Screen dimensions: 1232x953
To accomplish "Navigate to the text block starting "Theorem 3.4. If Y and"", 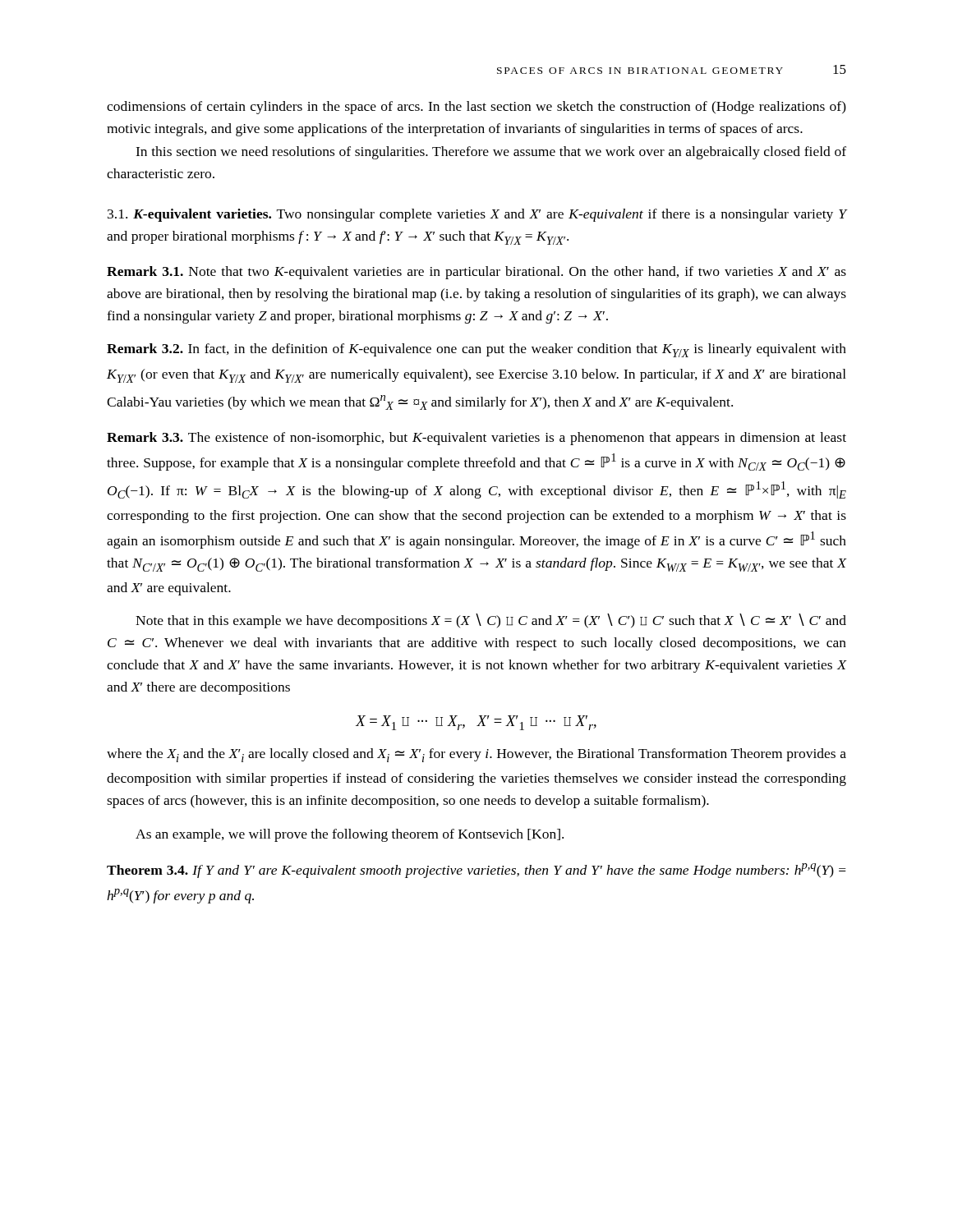I will [476, 882].
